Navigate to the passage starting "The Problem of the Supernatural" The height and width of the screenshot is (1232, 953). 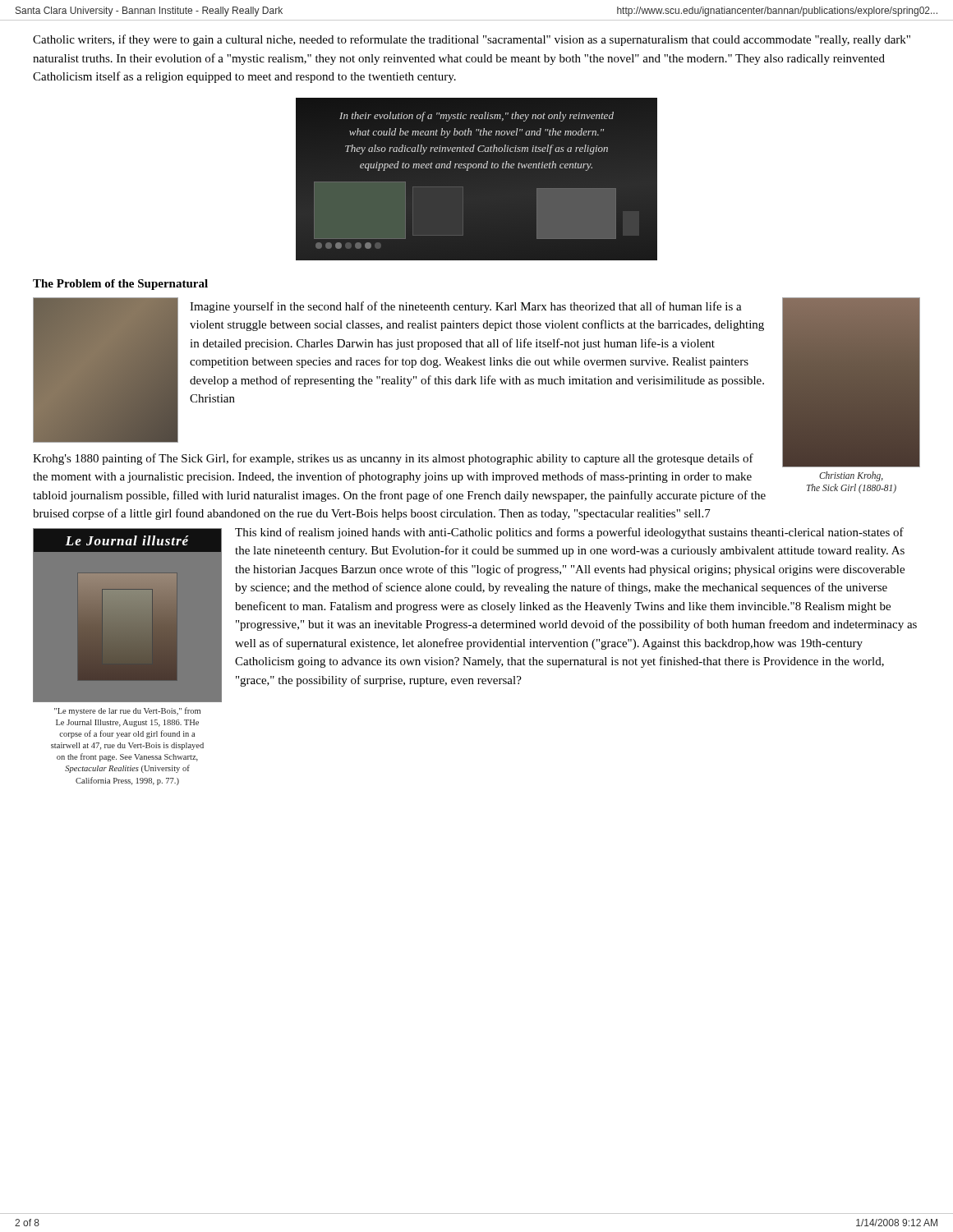point(120,283)
